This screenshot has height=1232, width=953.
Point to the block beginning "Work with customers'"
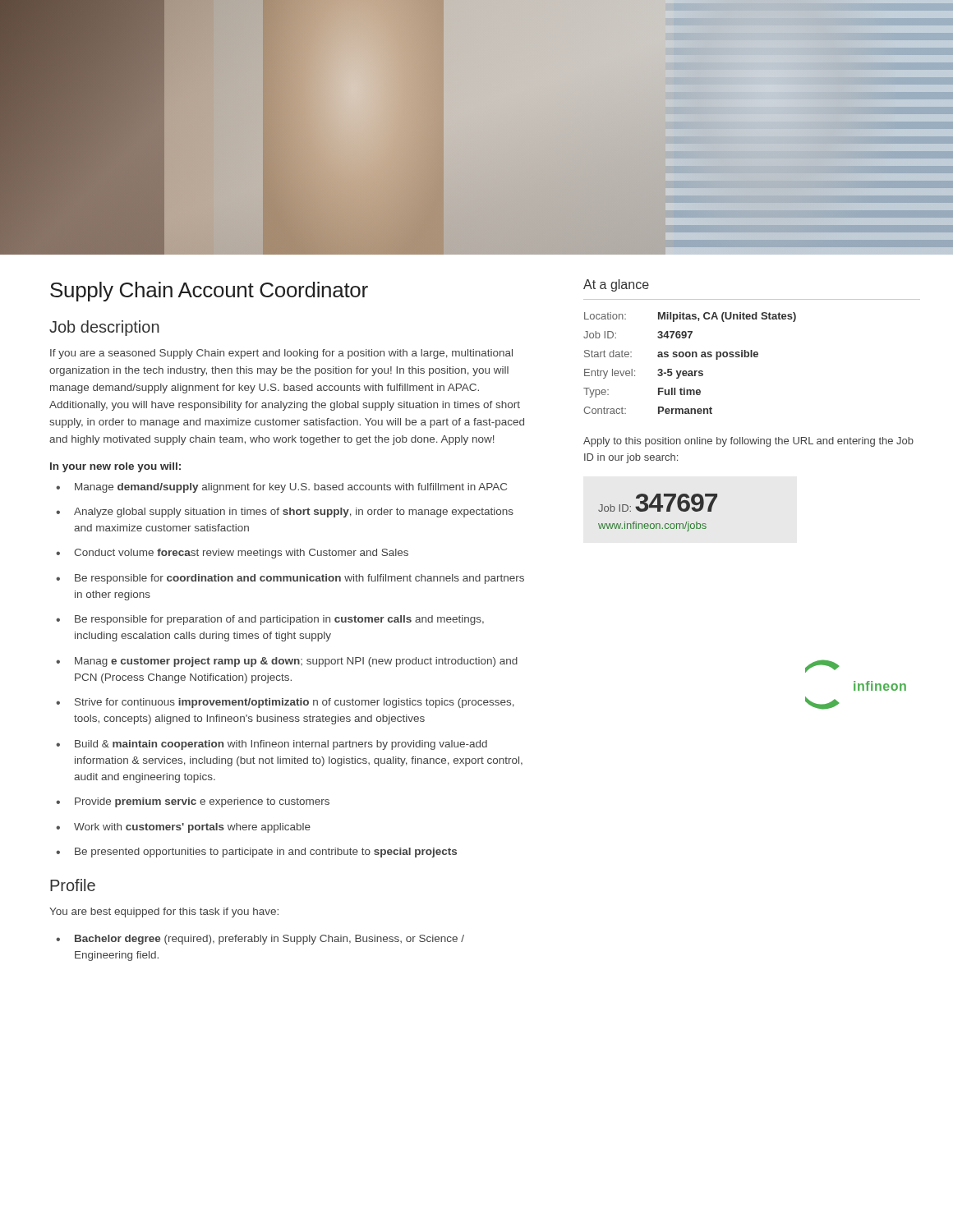(x=192, y=826)
